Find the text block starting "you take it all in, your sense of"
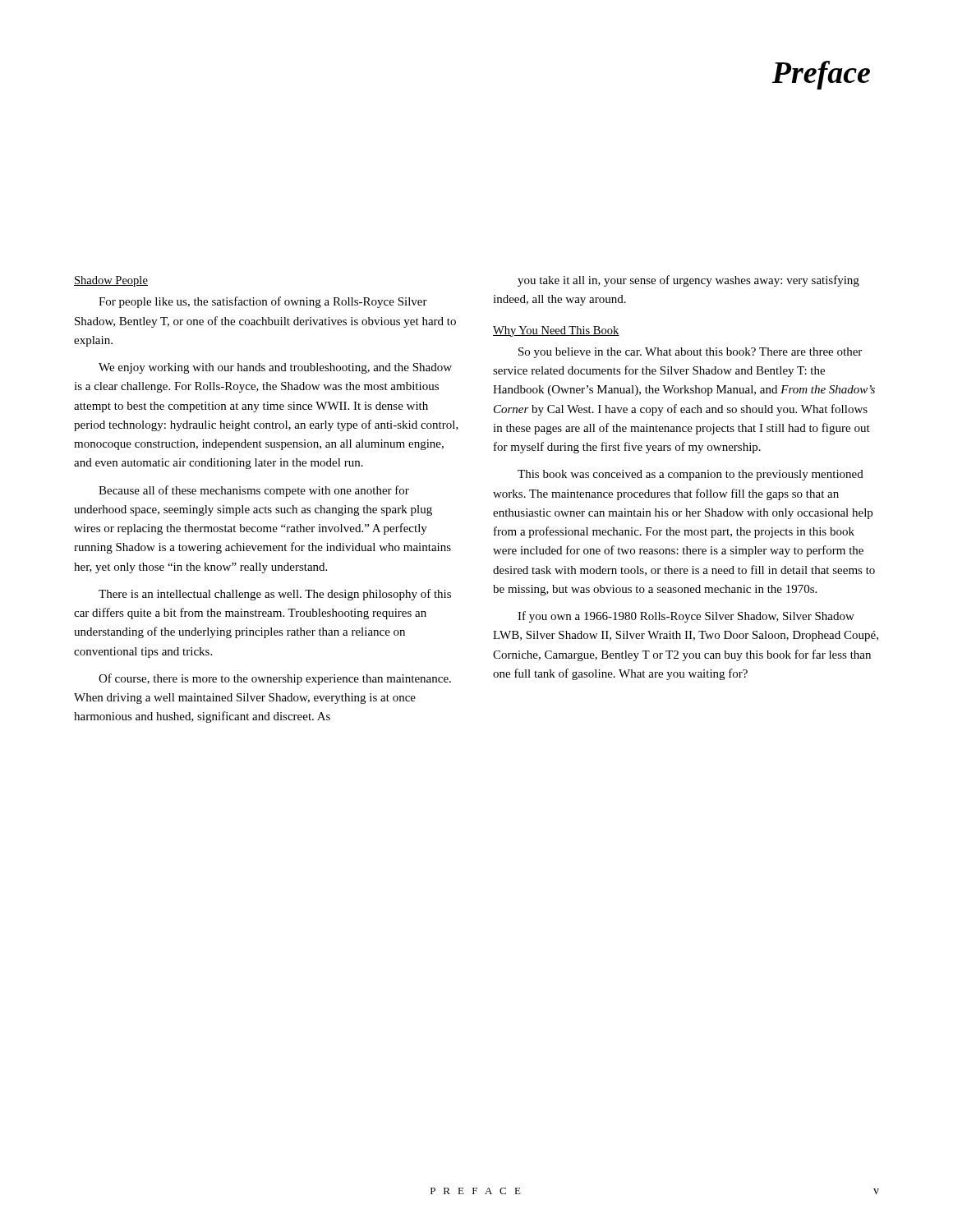 pos(686,290)
